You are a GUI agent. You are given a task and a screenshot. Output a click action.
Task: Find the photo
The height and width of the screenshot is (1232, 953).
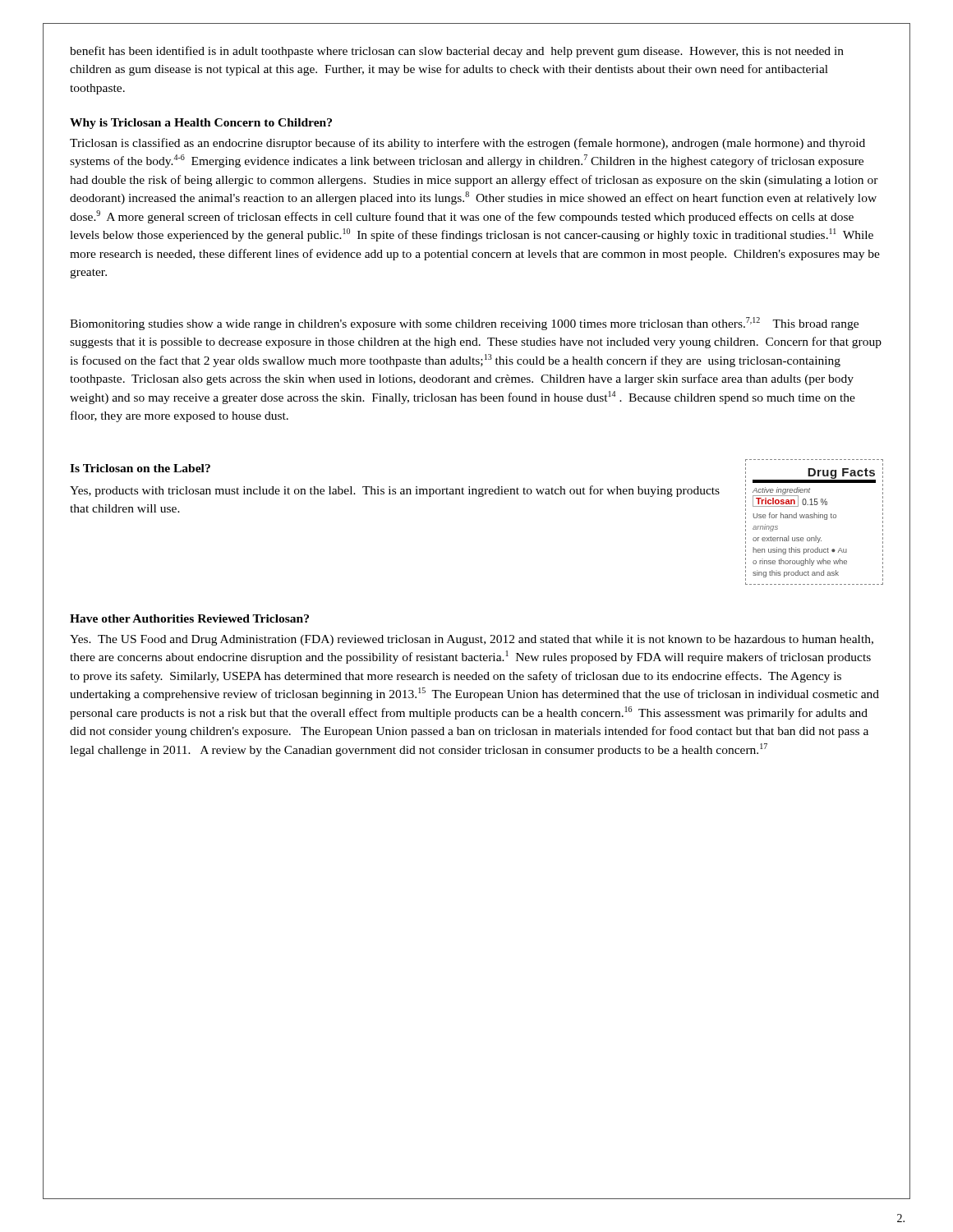click(814, 522)
